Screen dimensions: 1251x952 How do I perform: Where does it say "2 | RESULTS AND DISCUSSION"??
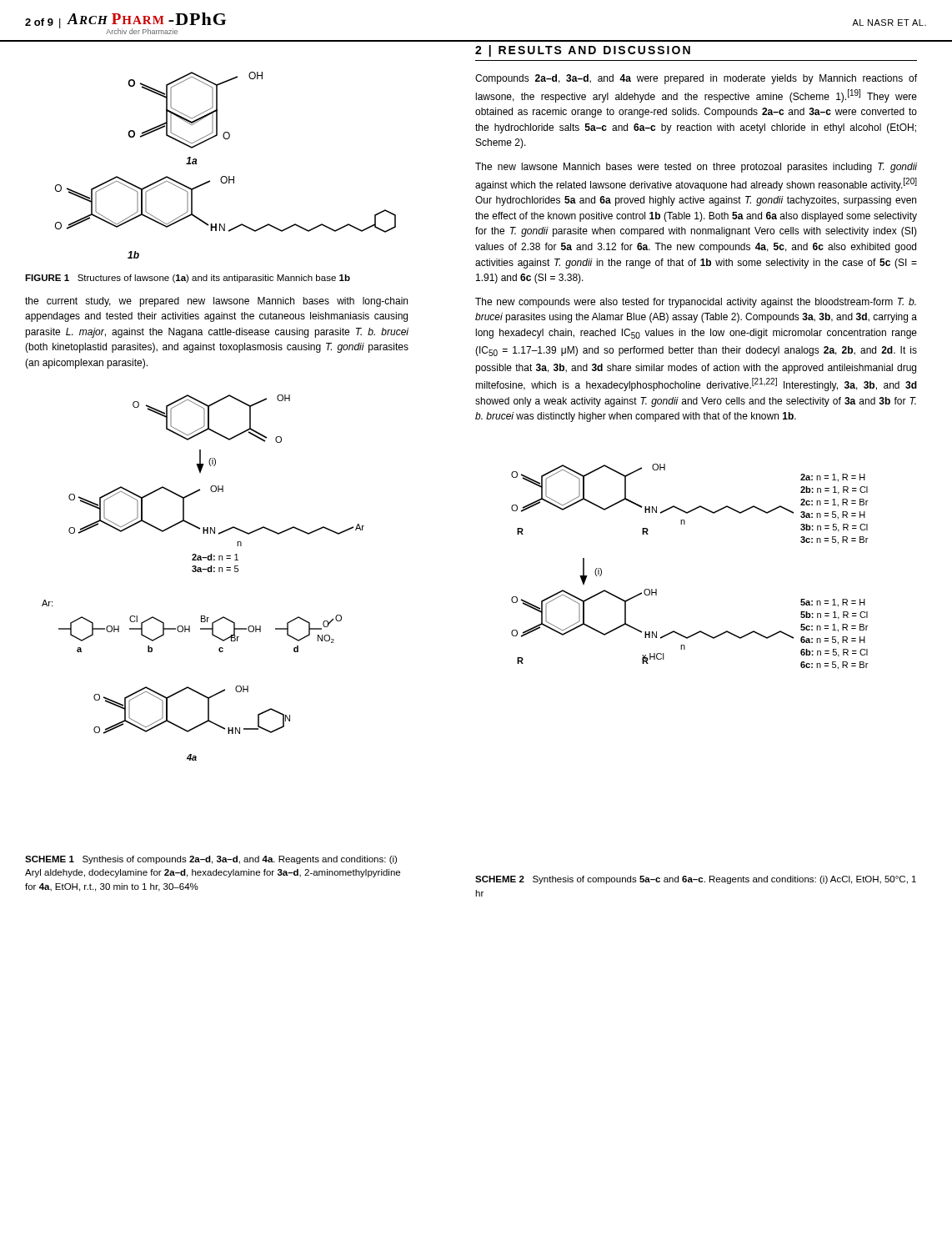click(x=584, y=50)
